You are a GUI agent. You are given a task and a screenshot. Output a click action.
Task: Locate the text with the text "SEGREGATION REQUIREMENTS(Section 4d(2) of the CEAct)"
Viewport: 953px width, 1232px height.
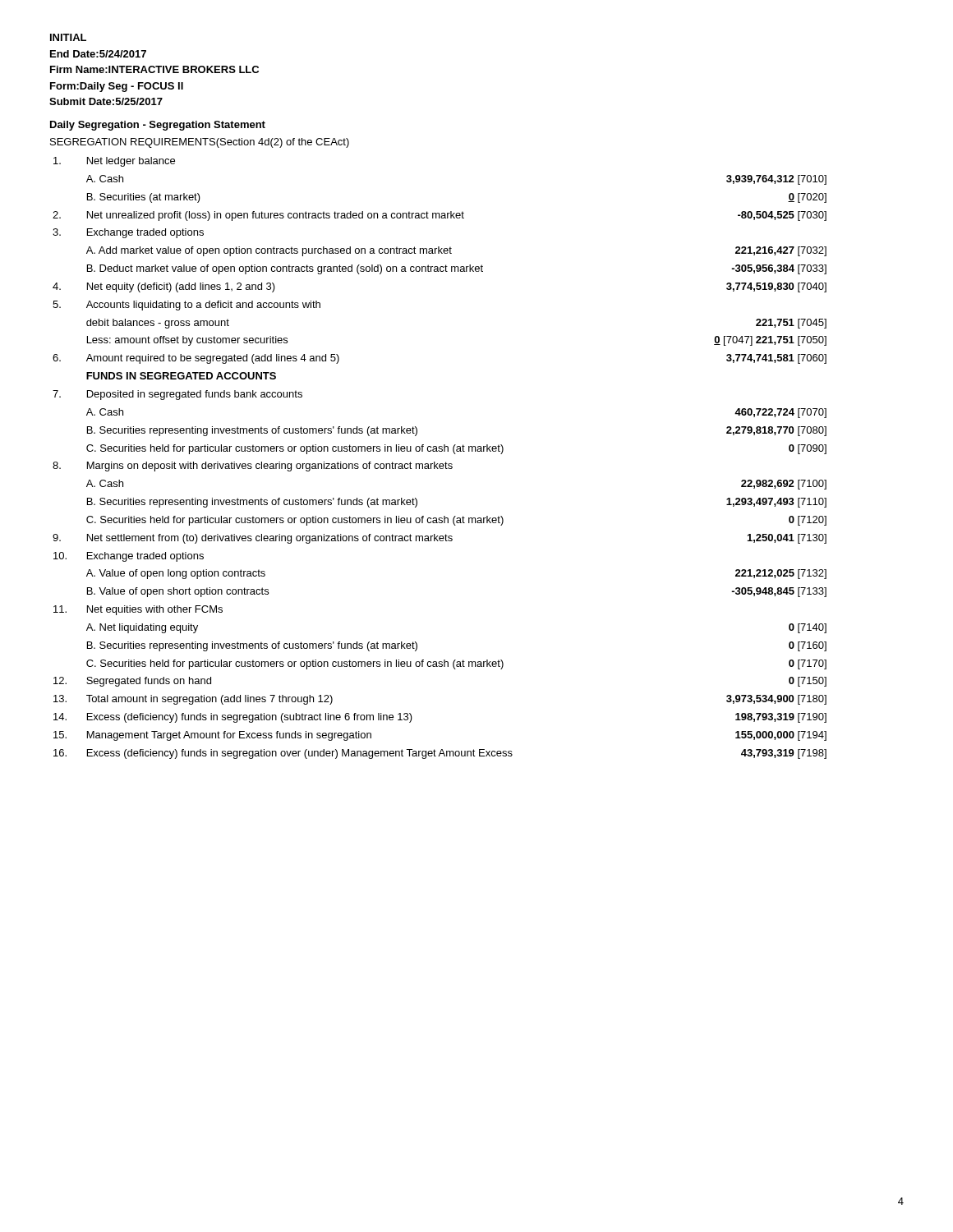click(199, 141)
